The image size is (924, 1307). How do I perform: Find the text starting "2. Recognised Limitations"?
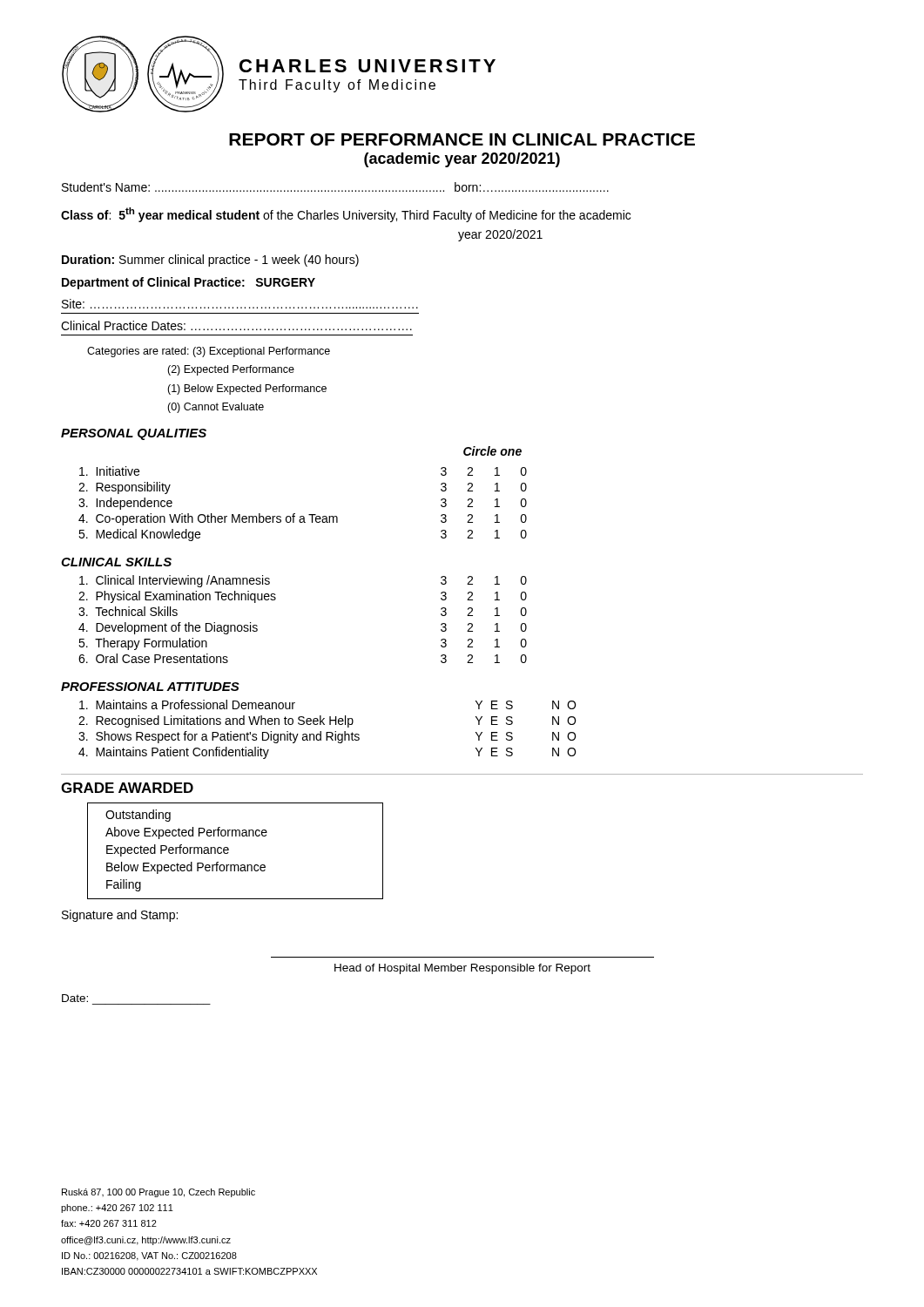(322, 721)
